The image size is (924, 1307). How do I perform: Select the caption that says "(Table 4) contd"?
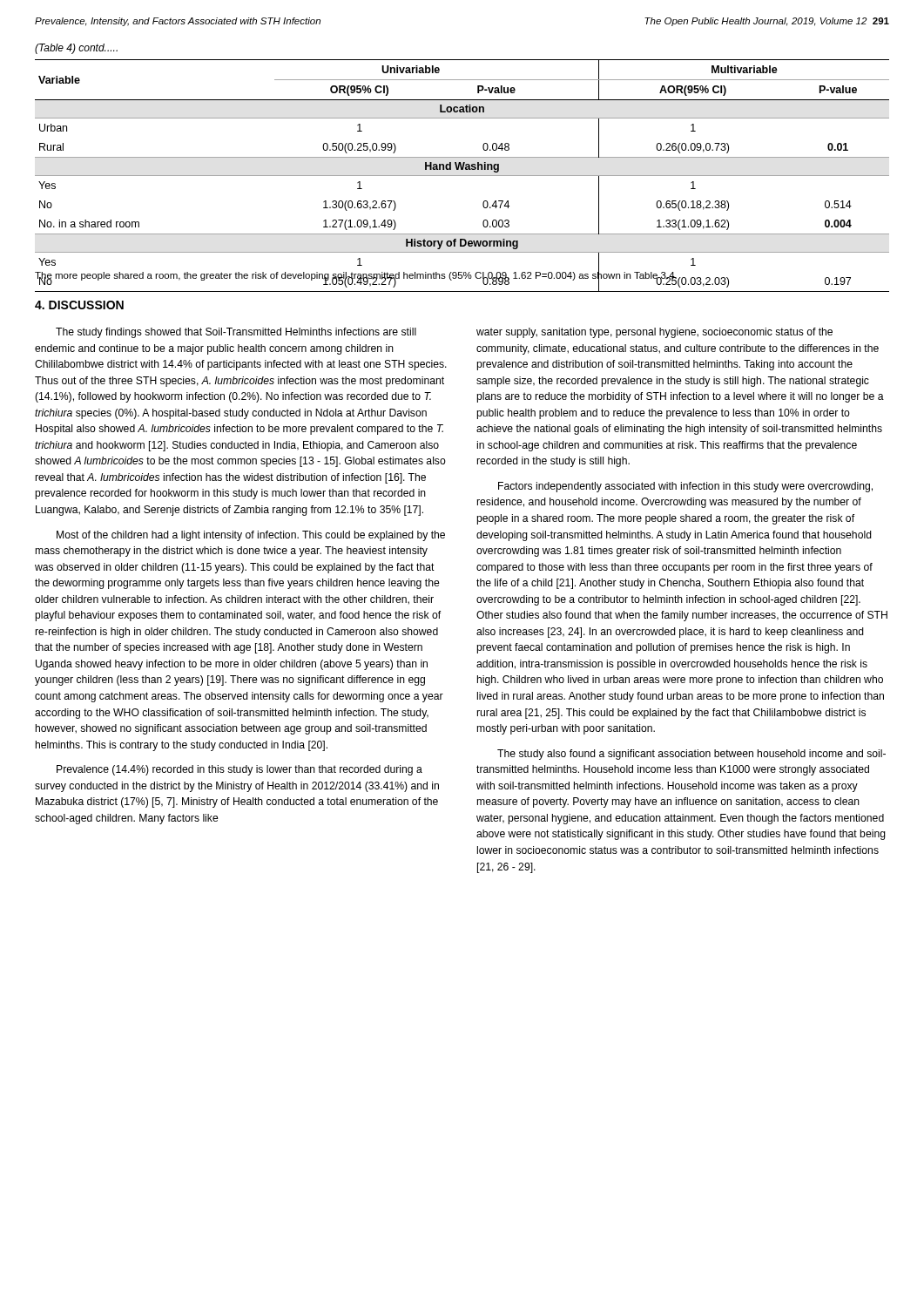[77, 48]
